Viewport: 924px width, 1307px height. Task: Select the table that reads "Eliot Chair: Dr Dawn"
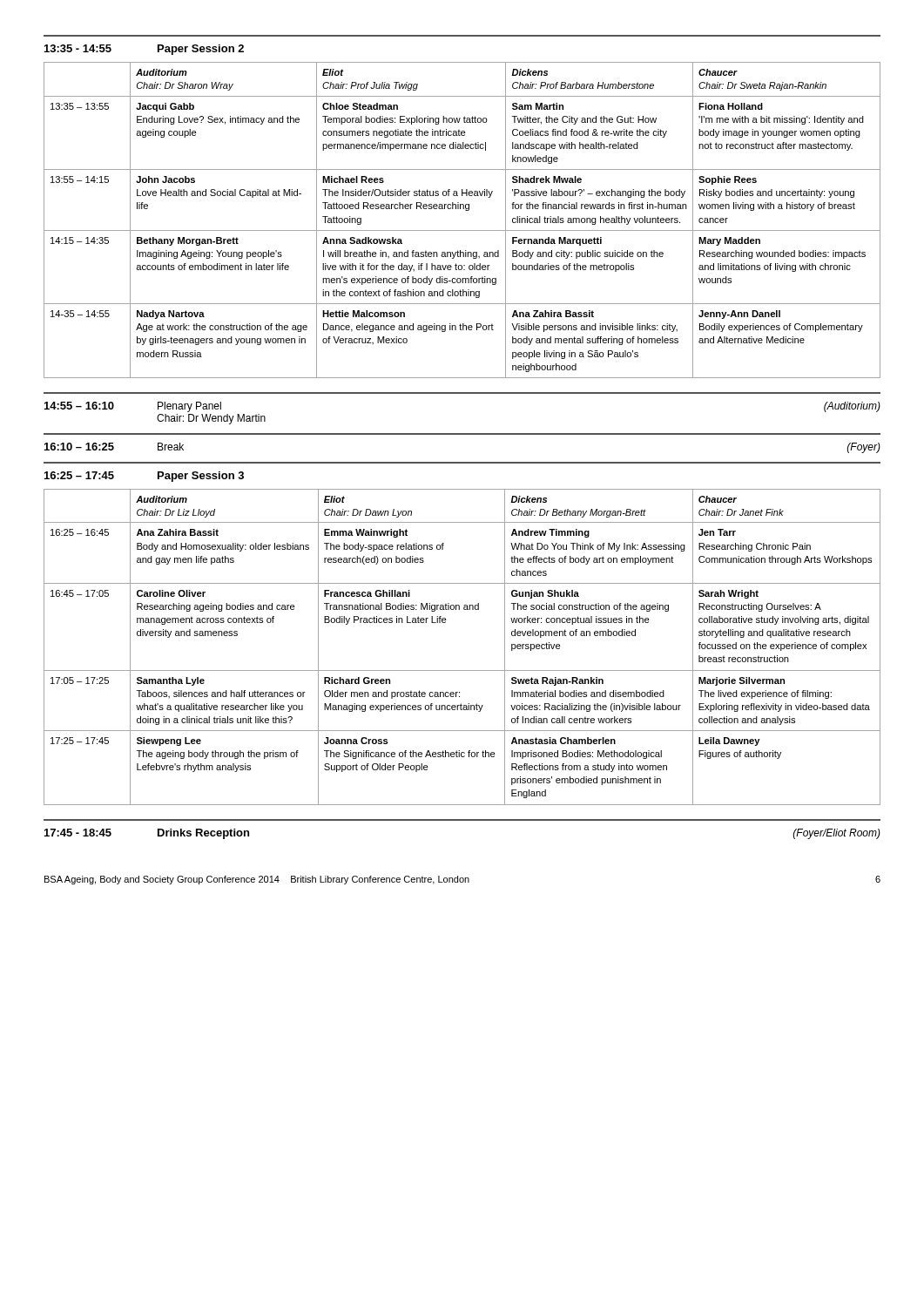click(x=462, y=647)
